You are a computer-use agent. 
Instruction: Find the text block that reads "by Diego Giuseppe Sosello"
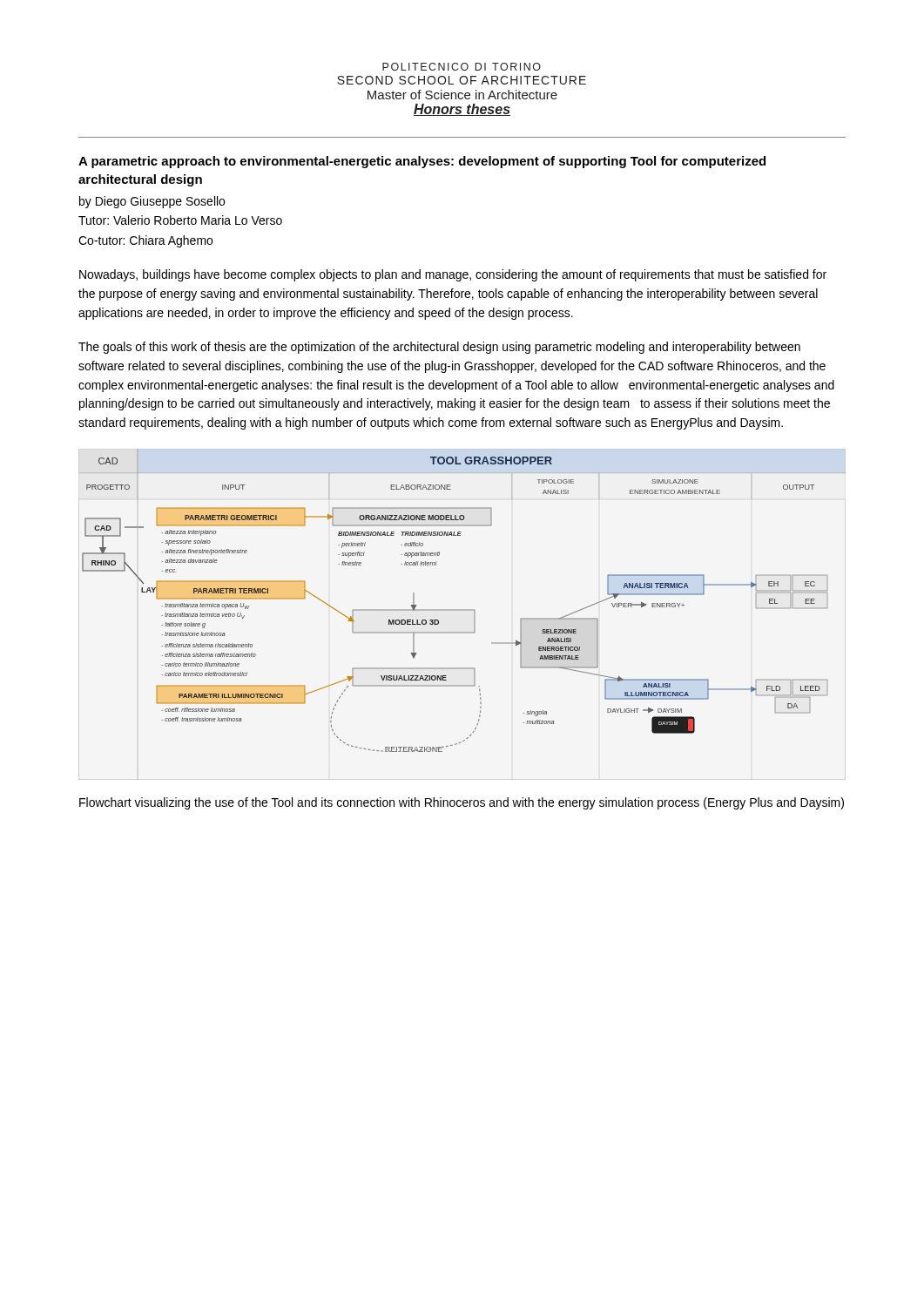pyautogui.click(x=180, y=221)
